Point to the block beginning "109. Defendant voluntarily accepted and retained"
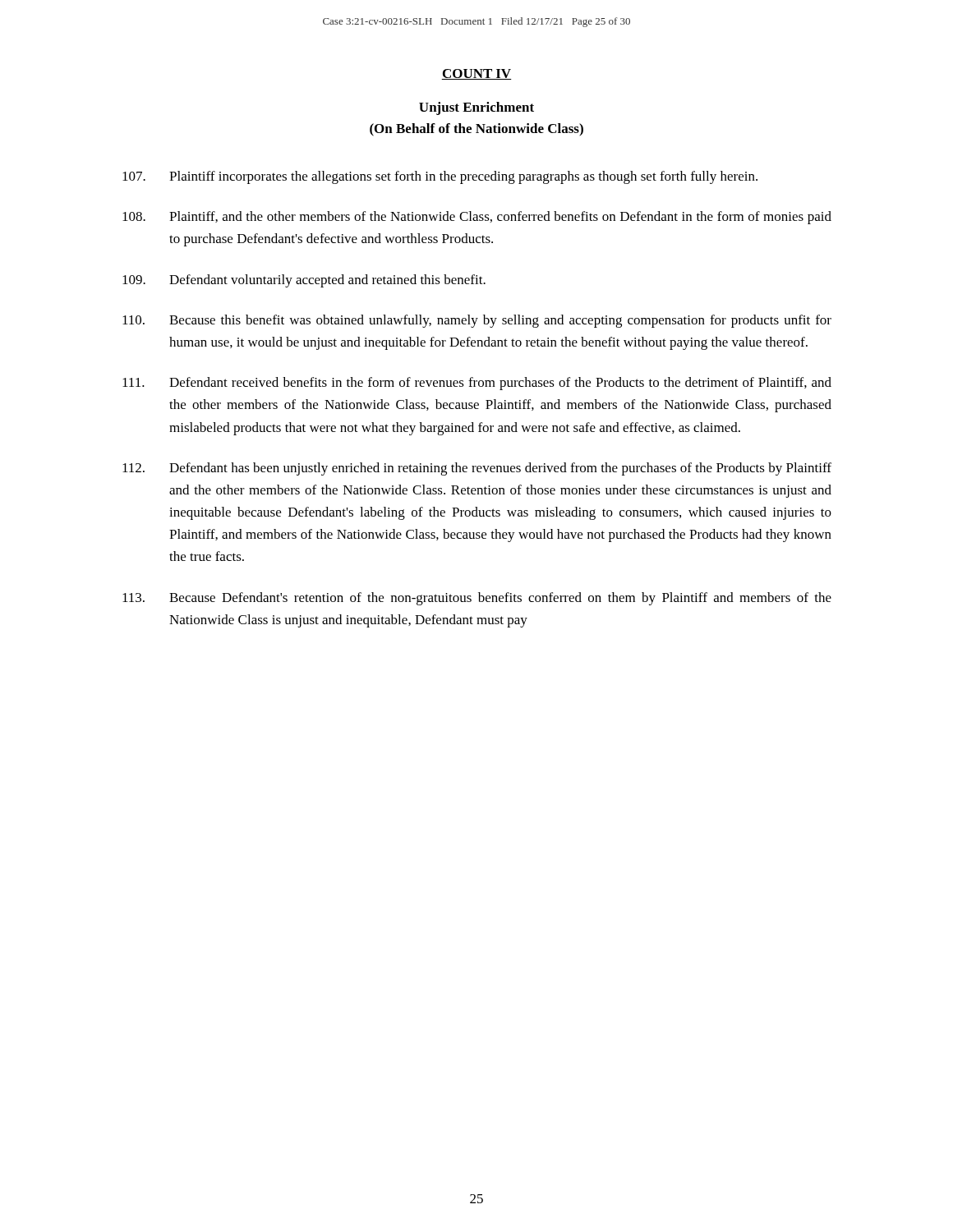The image size is (953, 1232). point(476,279)
